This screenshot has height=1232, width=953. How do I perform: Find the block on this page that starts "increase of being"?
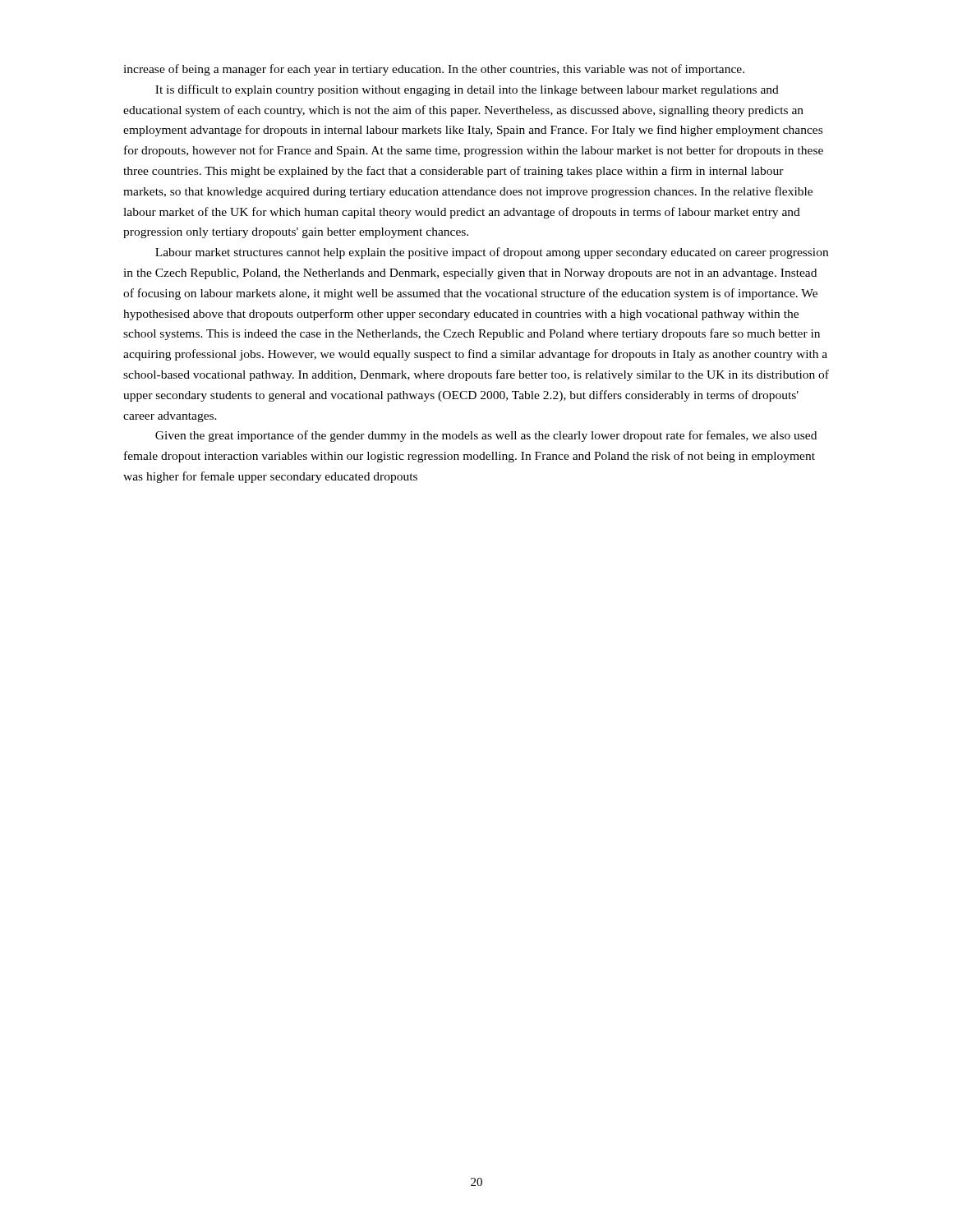click(x=476, y=273)
